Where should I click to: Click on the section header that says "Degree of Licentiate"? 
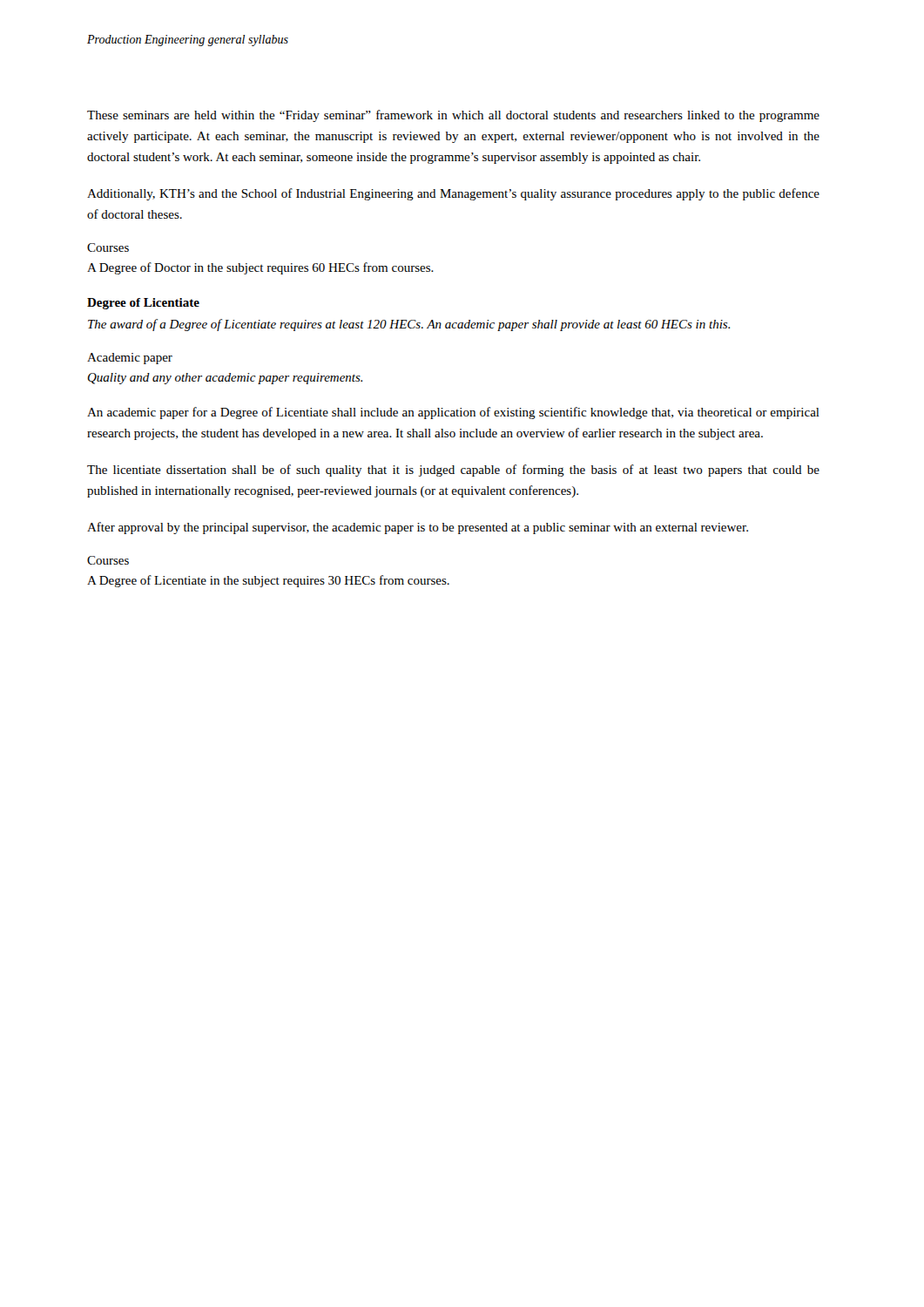(143, 302)
